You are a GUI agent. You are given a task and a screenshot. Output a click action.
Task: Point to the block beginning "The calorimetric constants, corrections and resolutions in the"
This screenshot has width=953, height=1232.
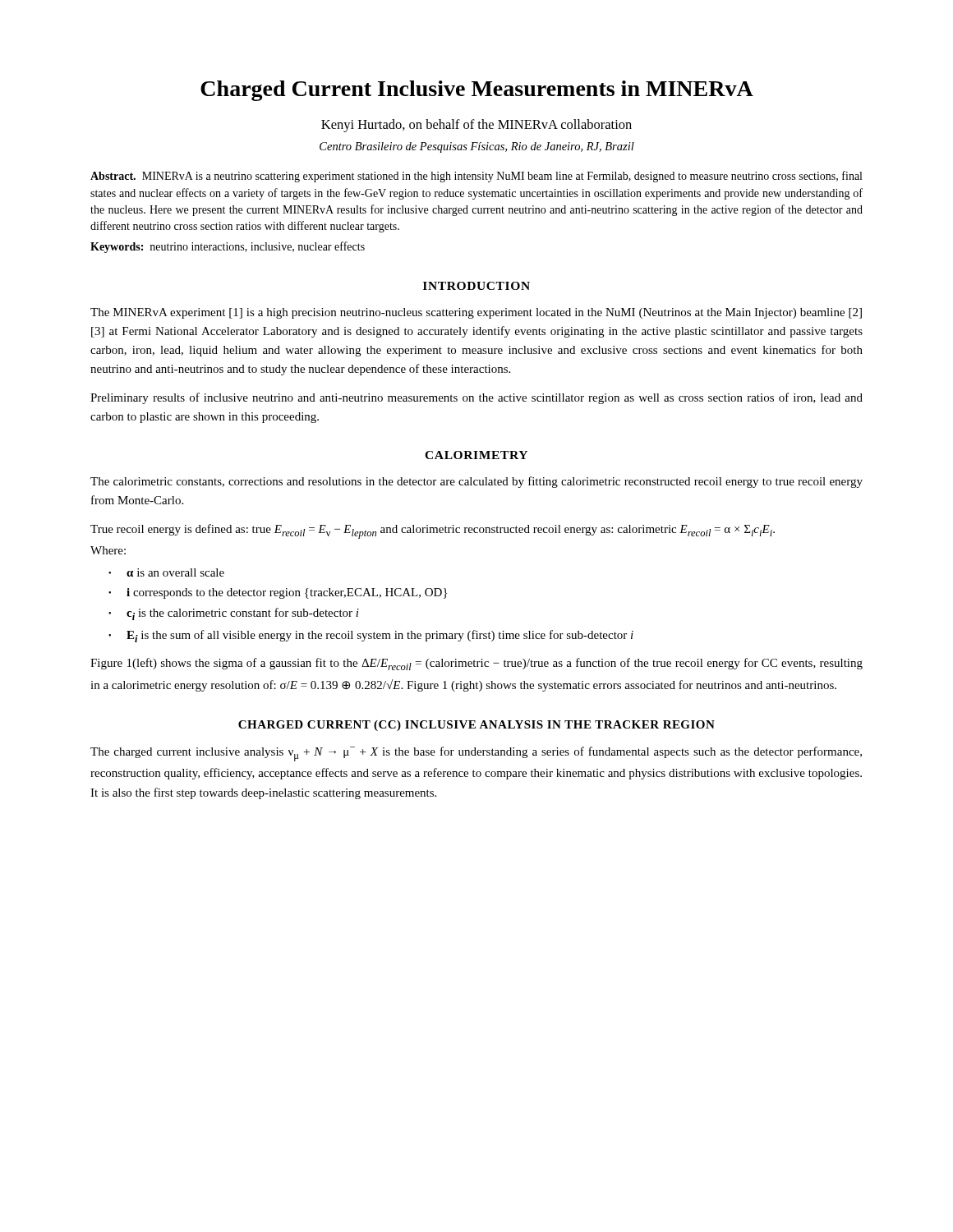click(476, 491)
